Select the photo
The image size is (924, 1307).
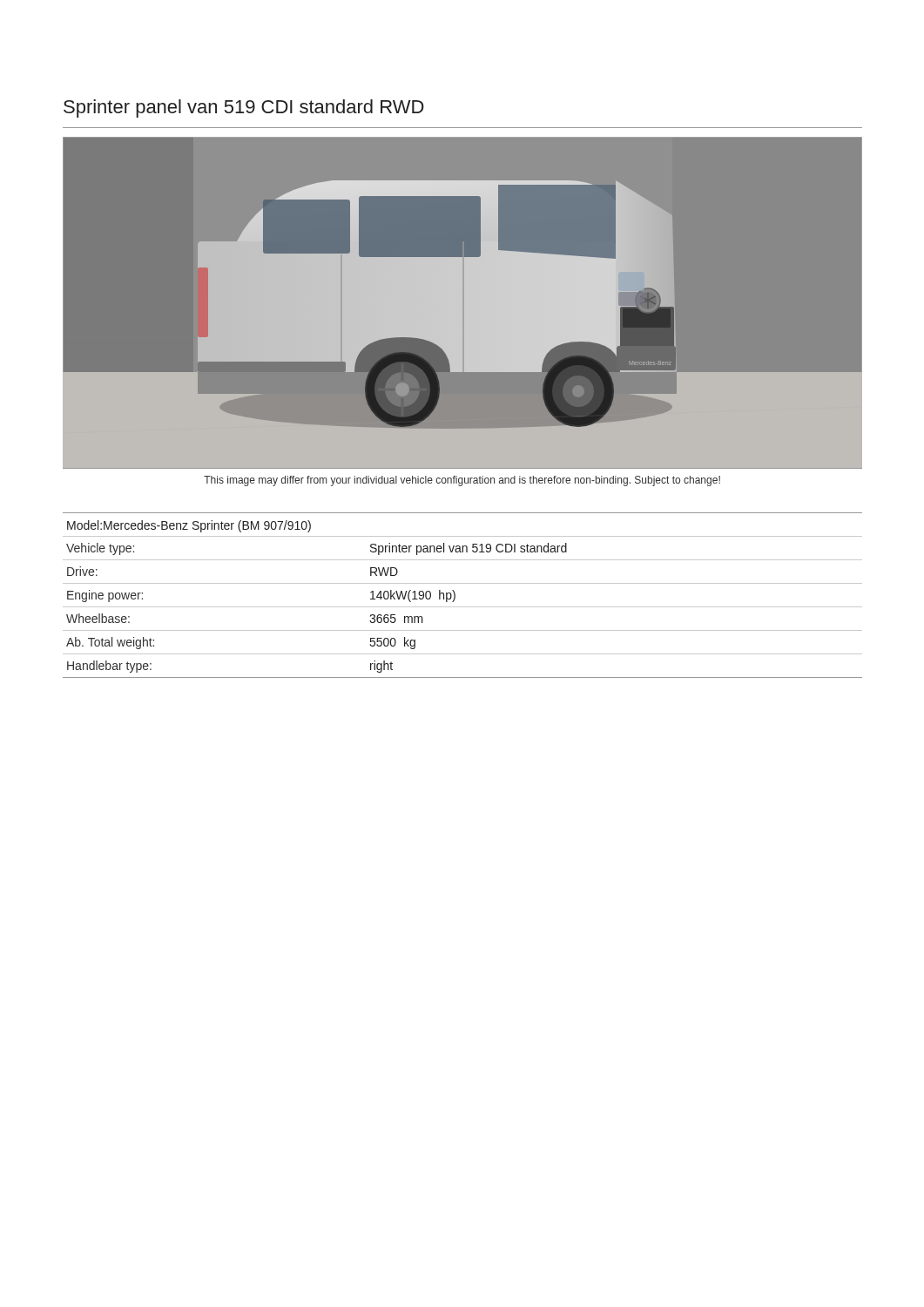(462, 302)
